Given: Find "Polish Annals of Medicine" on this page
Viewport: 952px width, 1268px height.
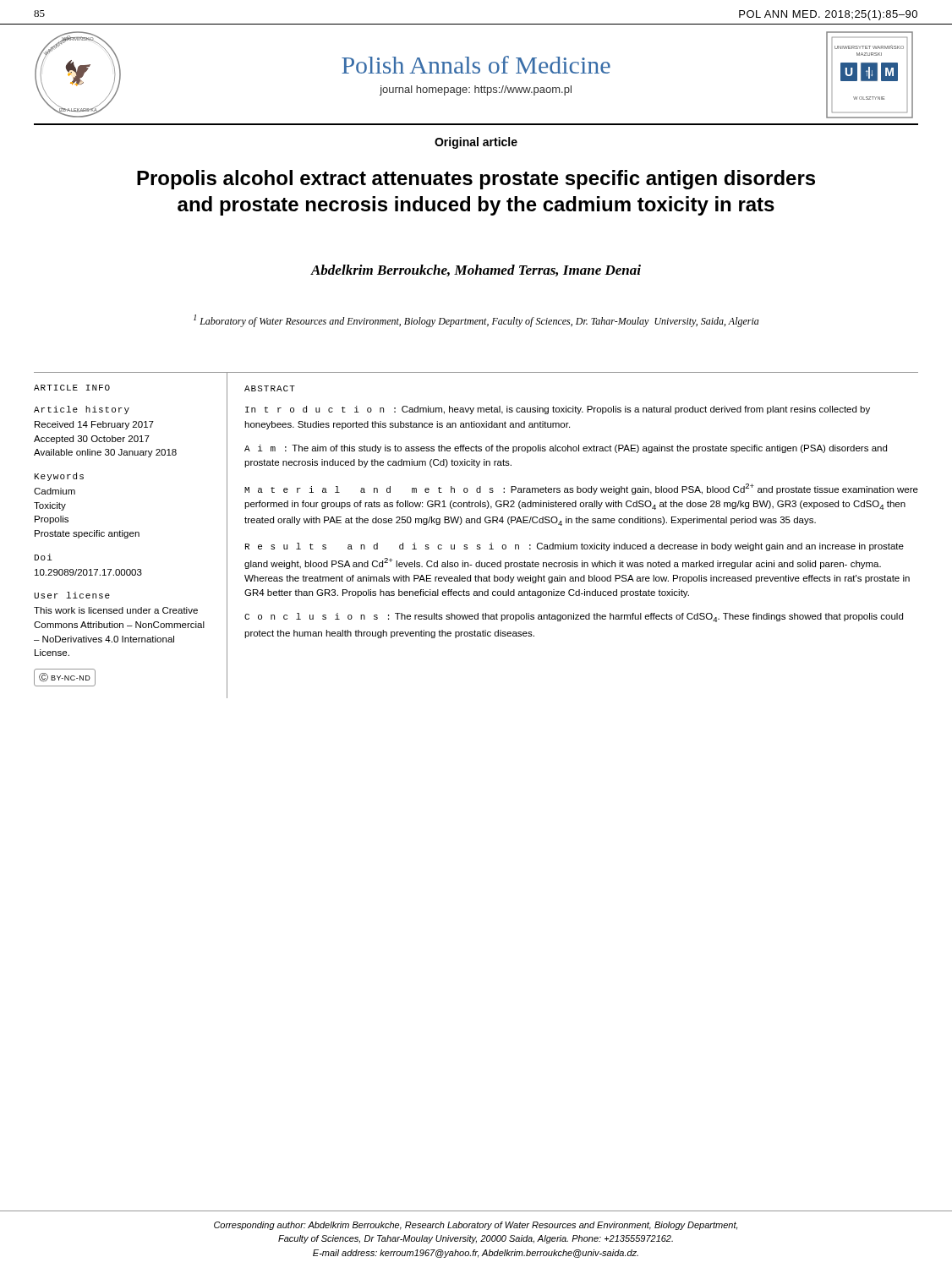Looking at the screenshot, I should click(476, 64).
